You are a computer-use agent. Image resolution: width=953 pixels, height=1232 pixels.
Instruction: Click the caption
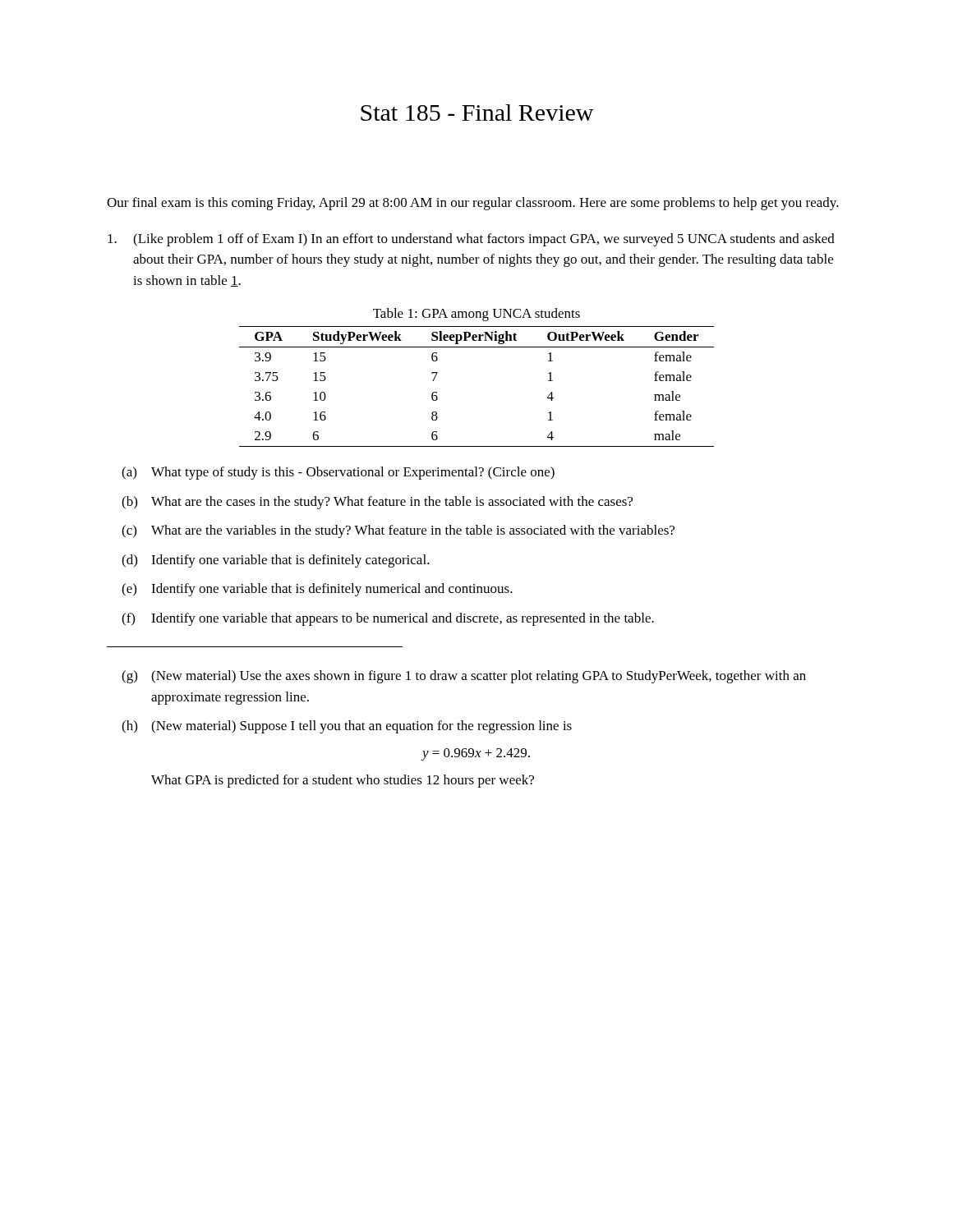[x=476, y=313]
